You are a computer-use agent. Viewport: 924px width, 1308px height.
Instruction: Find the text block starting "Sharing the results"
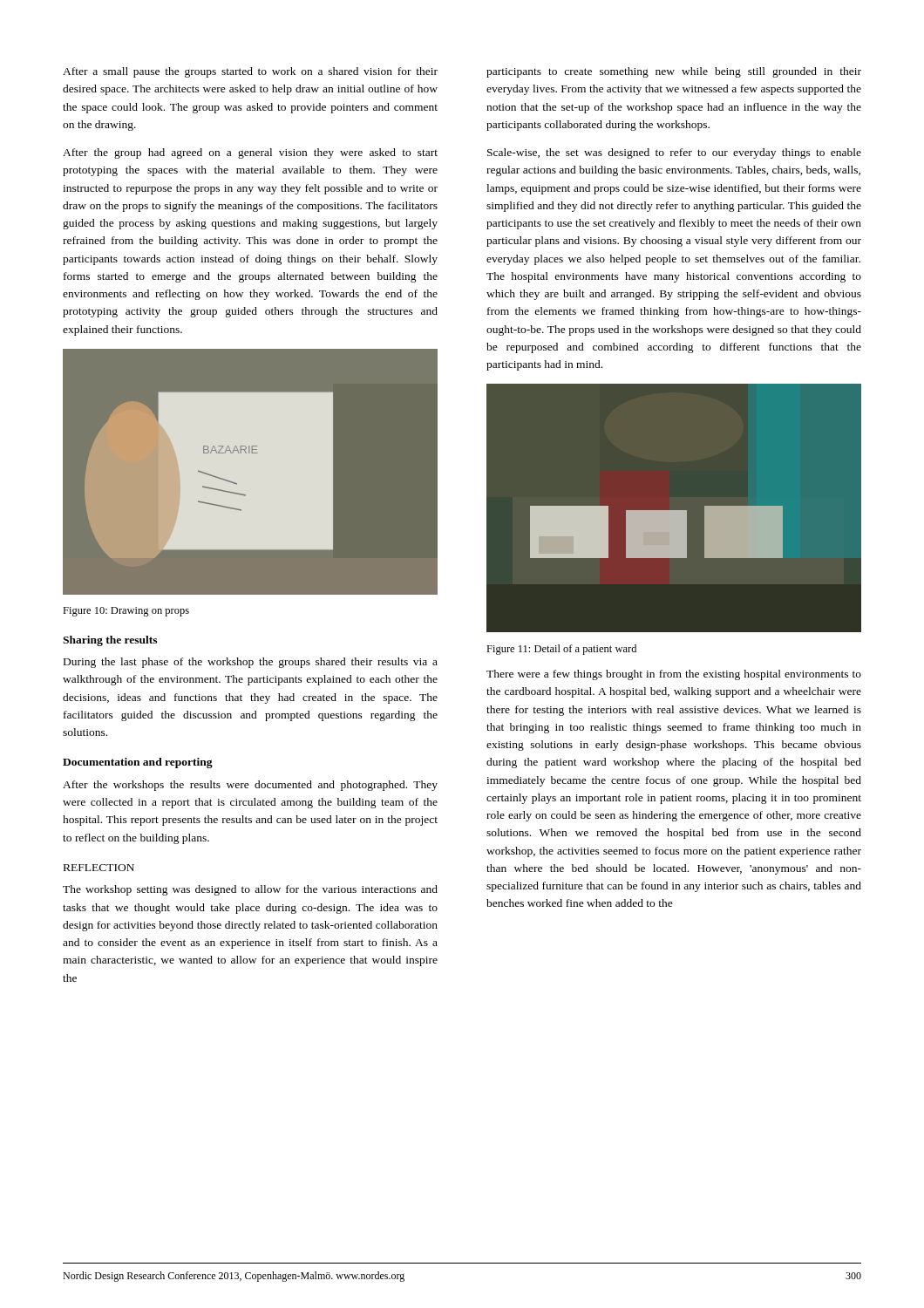click(x=110, y=639)
